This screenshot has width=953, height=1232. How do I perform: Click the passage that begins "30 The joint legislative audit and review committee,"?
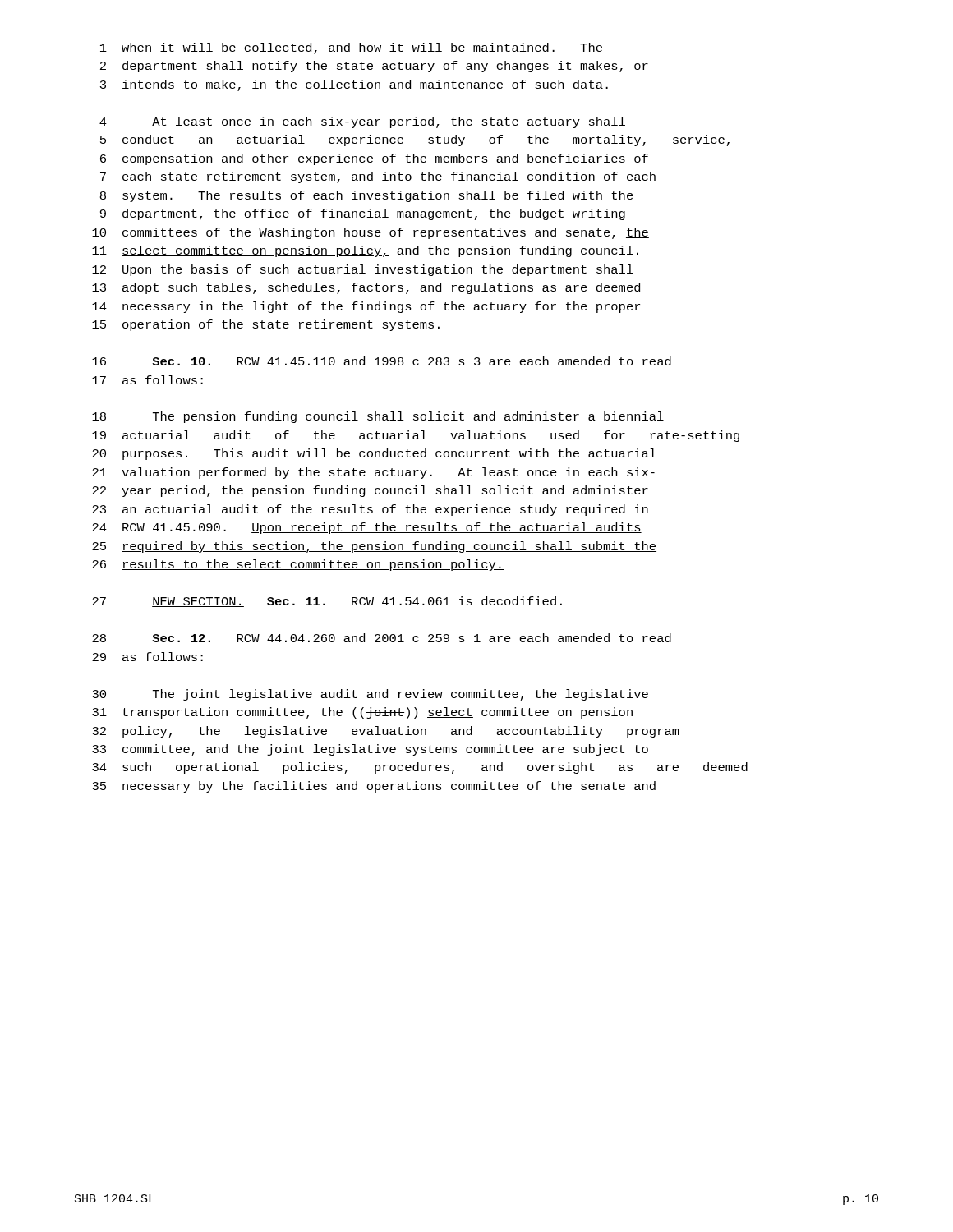point(476,741)
